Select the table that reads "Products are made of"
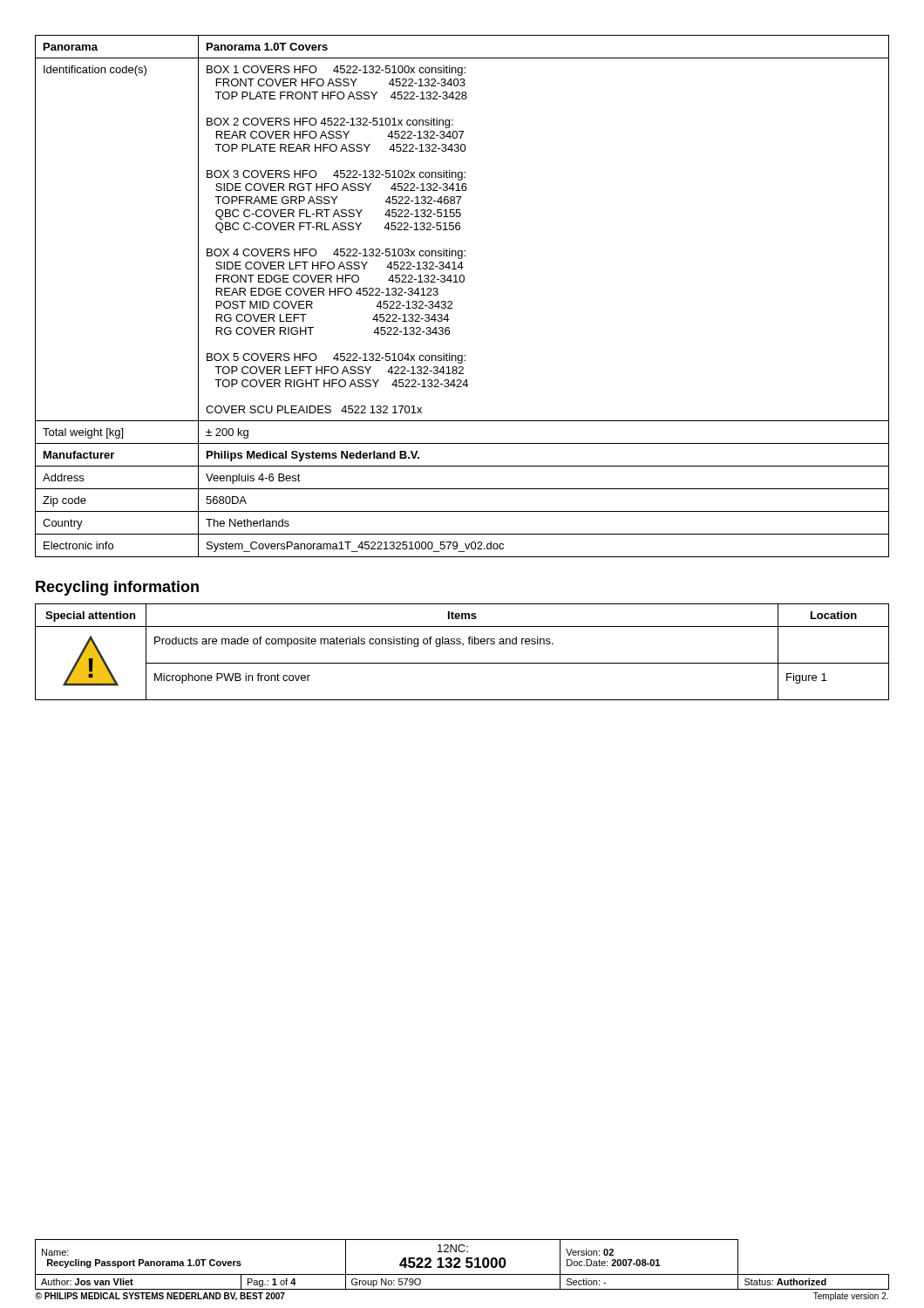924x1308 pixels. click(x=462, y=652)
